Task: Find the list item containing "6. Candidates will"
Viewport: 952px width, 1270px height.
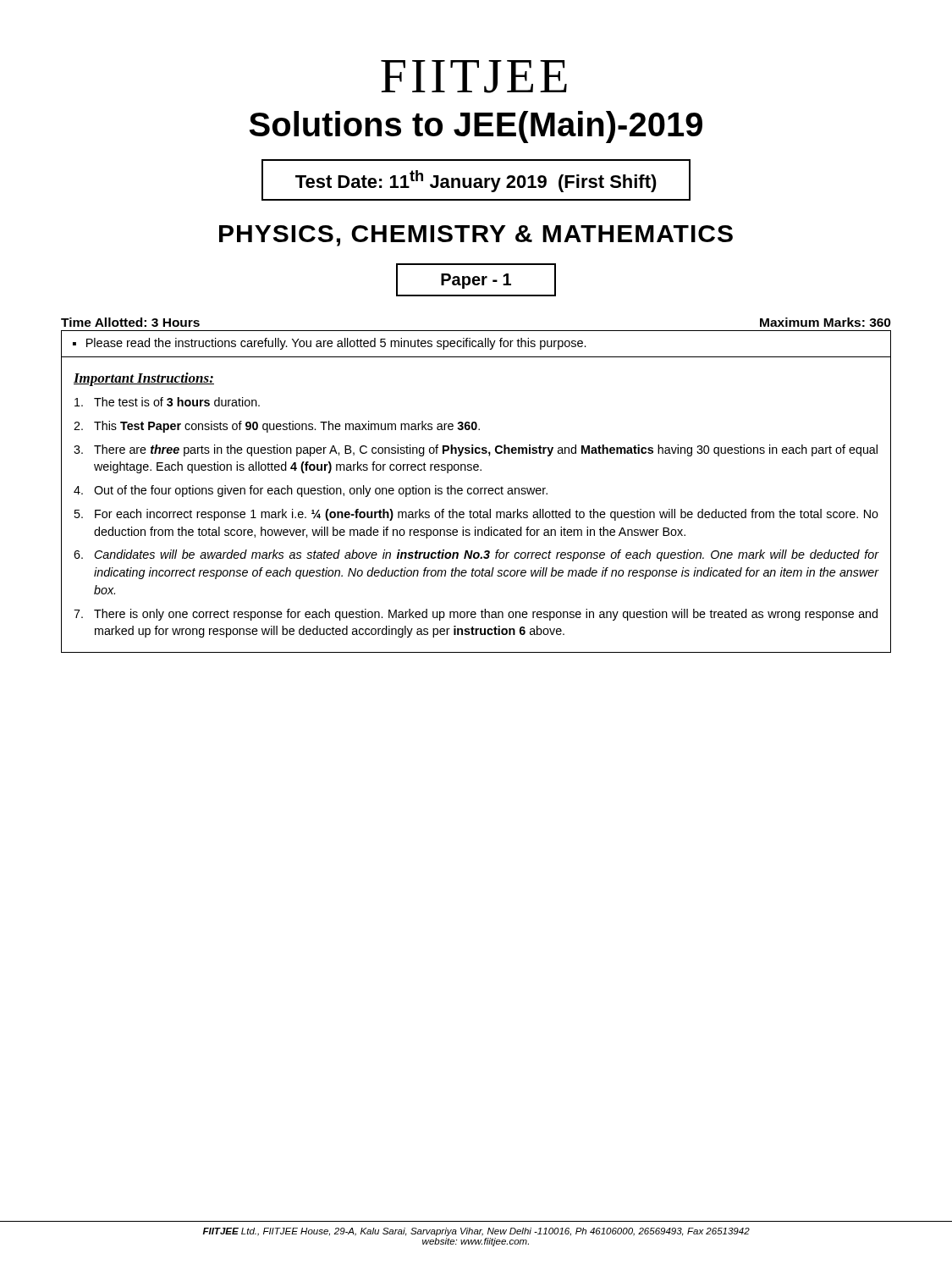Action: pyautogui.click(x=476, y=573)
